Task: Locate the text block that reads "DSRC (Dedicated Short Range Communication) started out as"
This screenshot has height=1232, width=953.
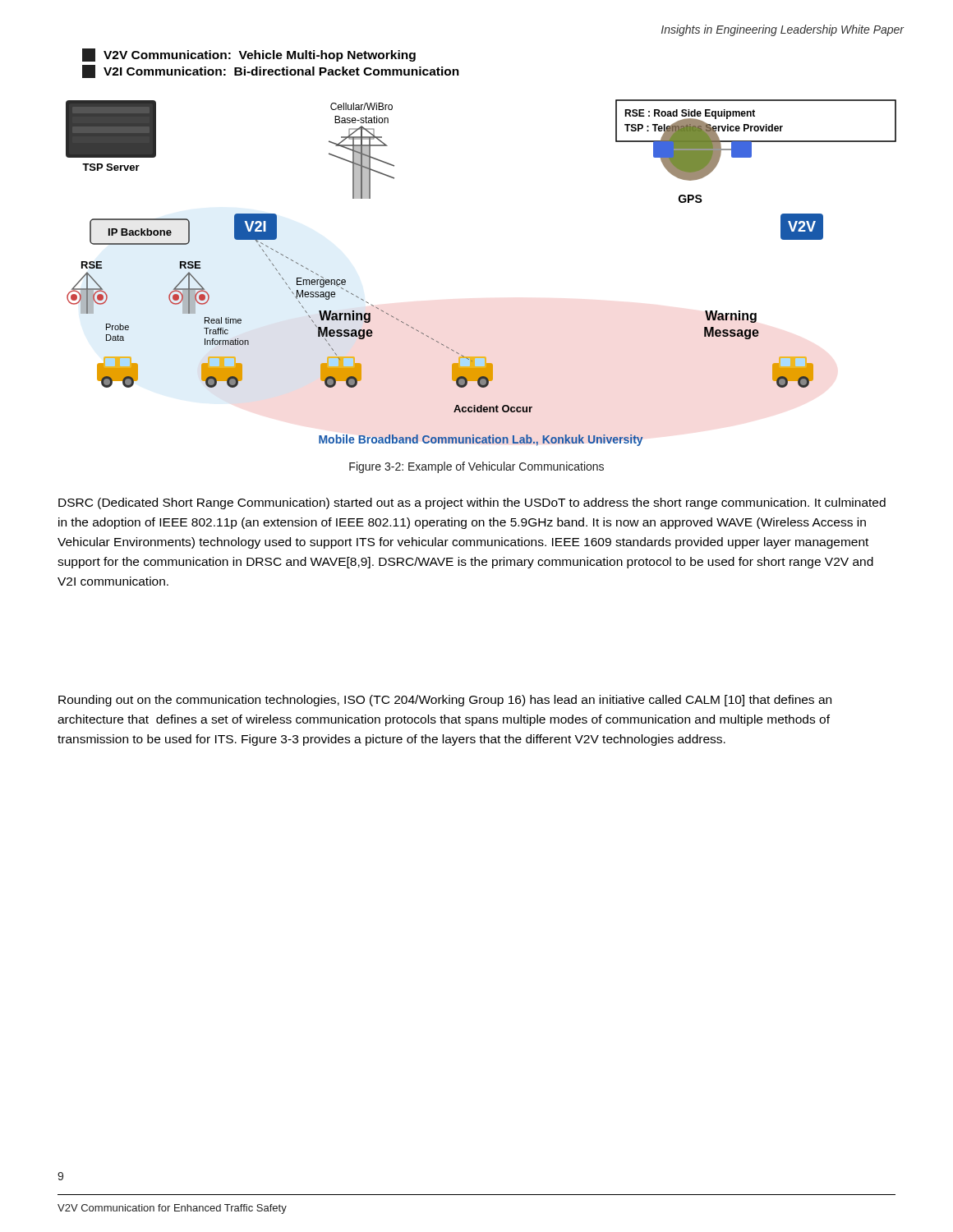Action: point(472,542)
